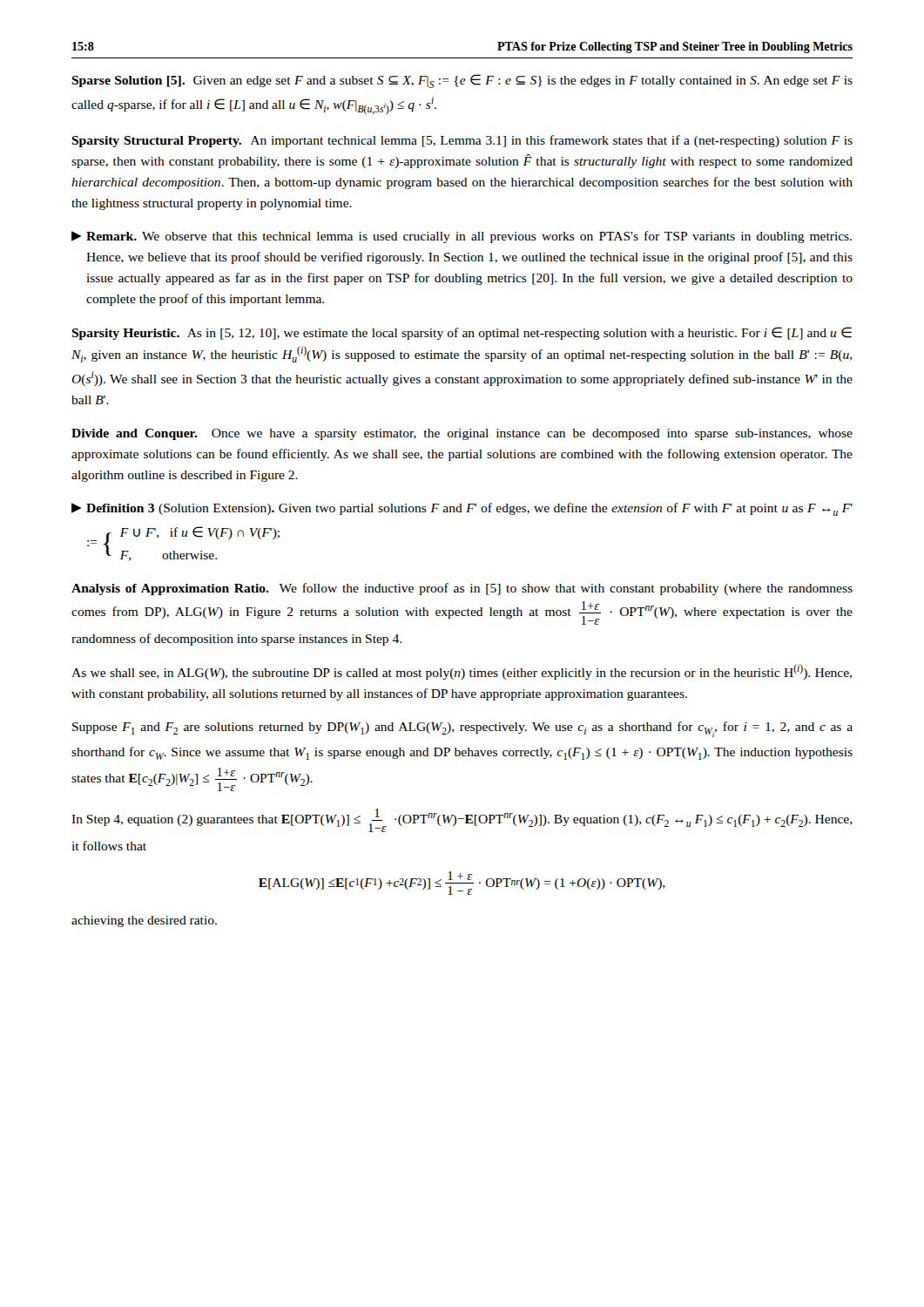Viewport: 924px width, 1307px height.
Task: Click on the text block starting "Divide and Conquer. Once we have a sparsity"
Action: (x=462, y=454)
